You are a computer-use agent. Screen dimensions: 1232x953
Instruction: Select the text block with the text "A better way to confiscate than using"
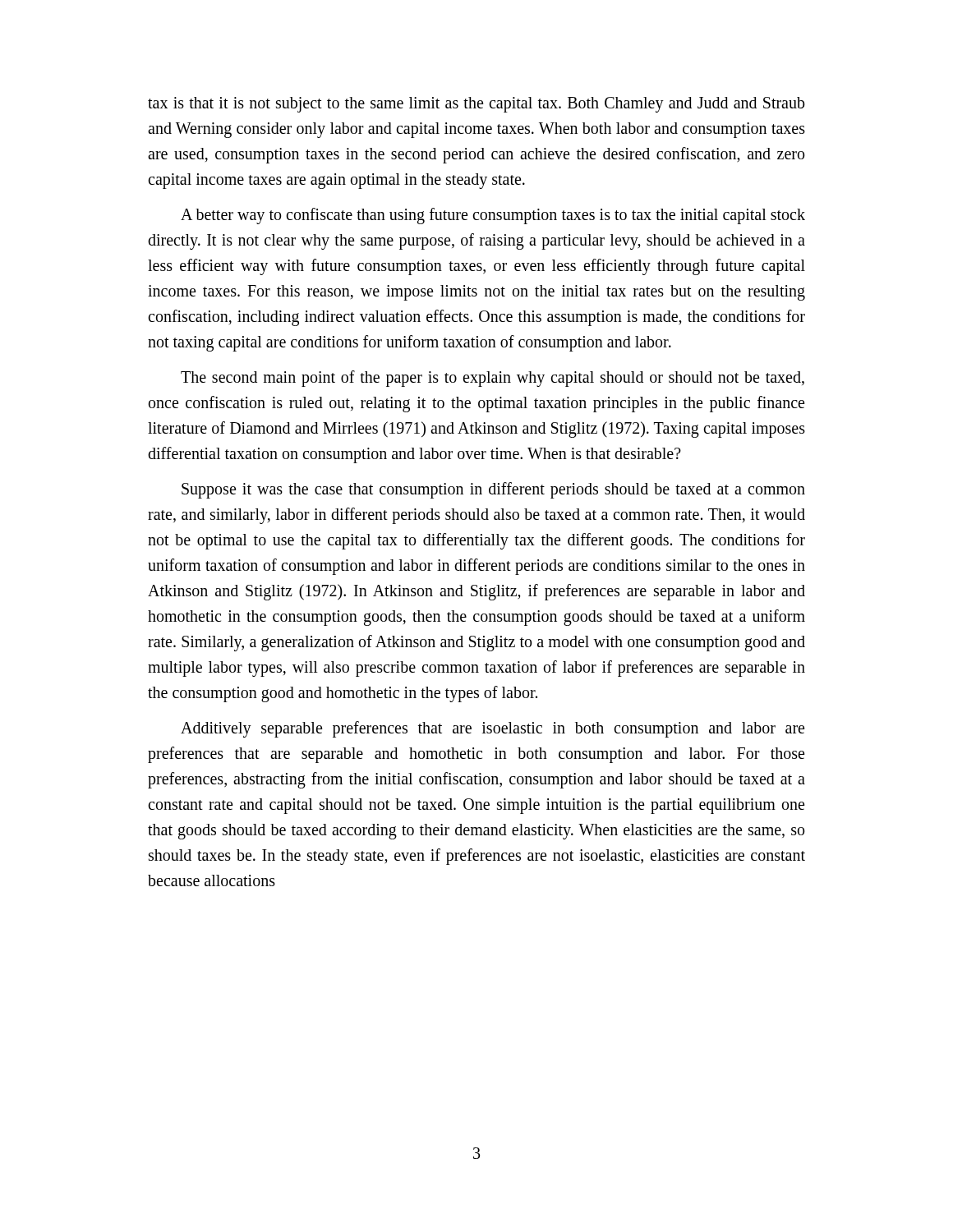(476, 278)
